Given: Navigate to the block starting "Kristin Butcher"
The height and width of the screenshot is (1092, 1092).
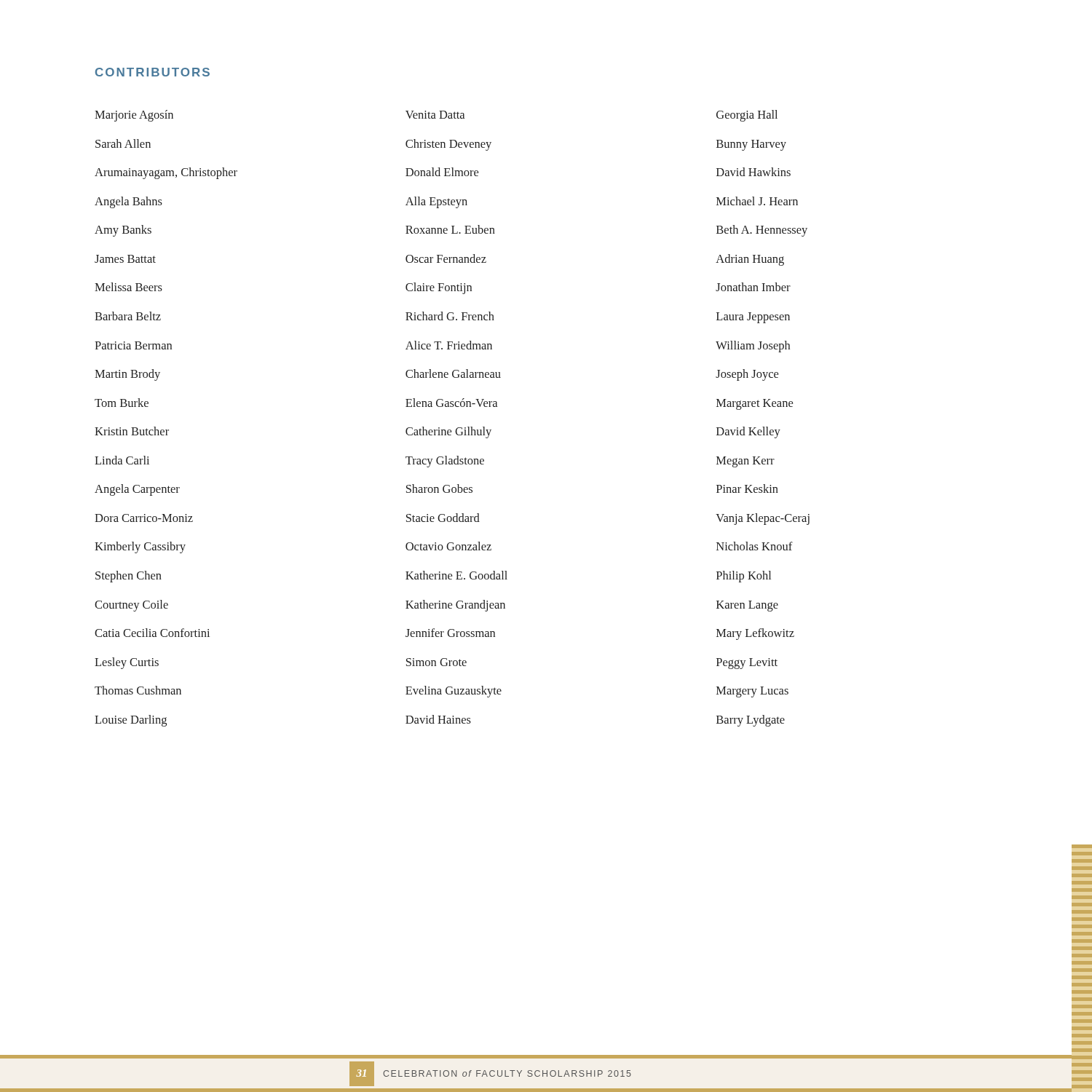Looking at the screenshot, I should (132, 432).
